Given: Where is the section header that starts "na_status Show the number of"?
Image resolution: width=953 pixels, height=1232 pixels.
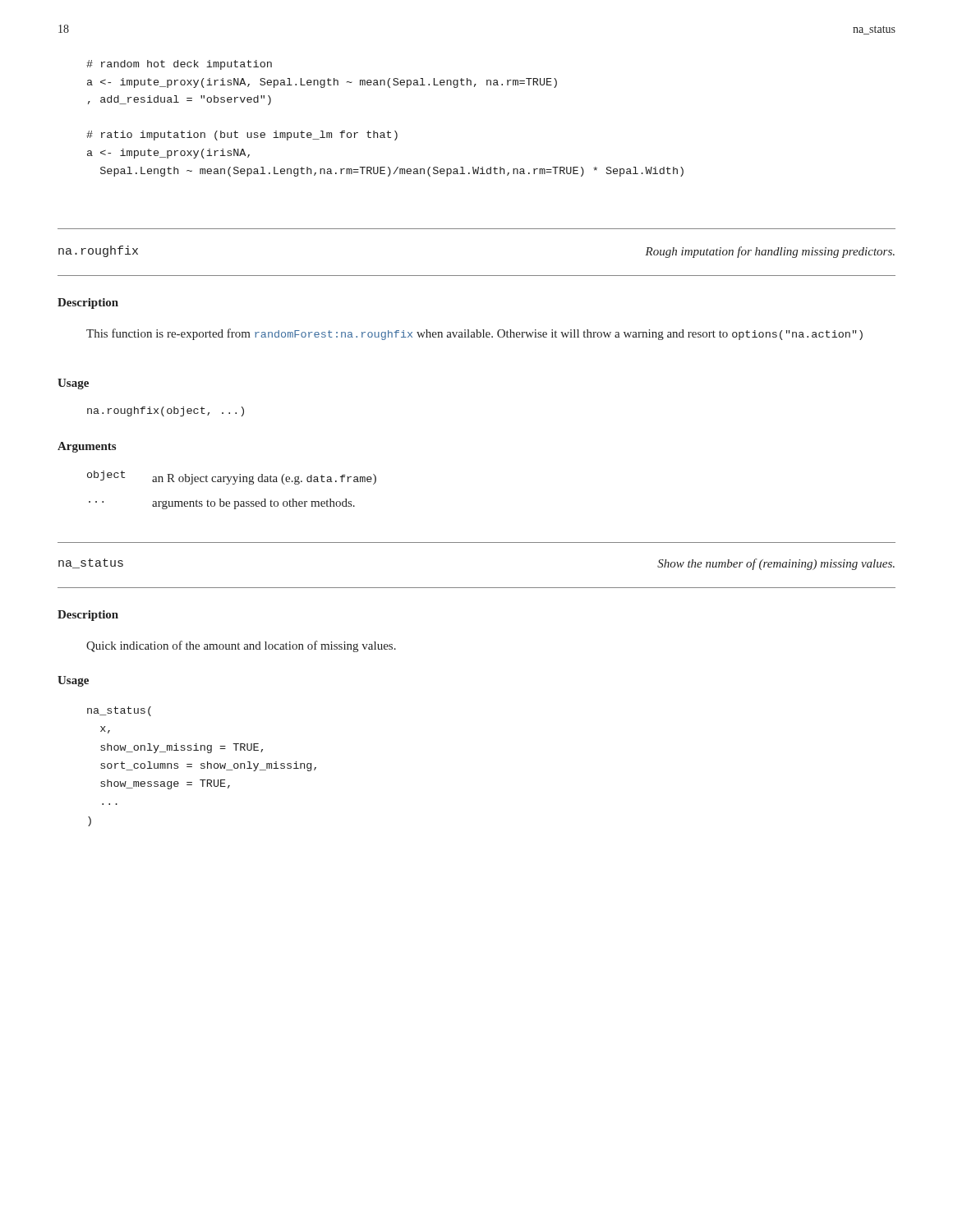Looking at the screenshot, I should 90,564.
